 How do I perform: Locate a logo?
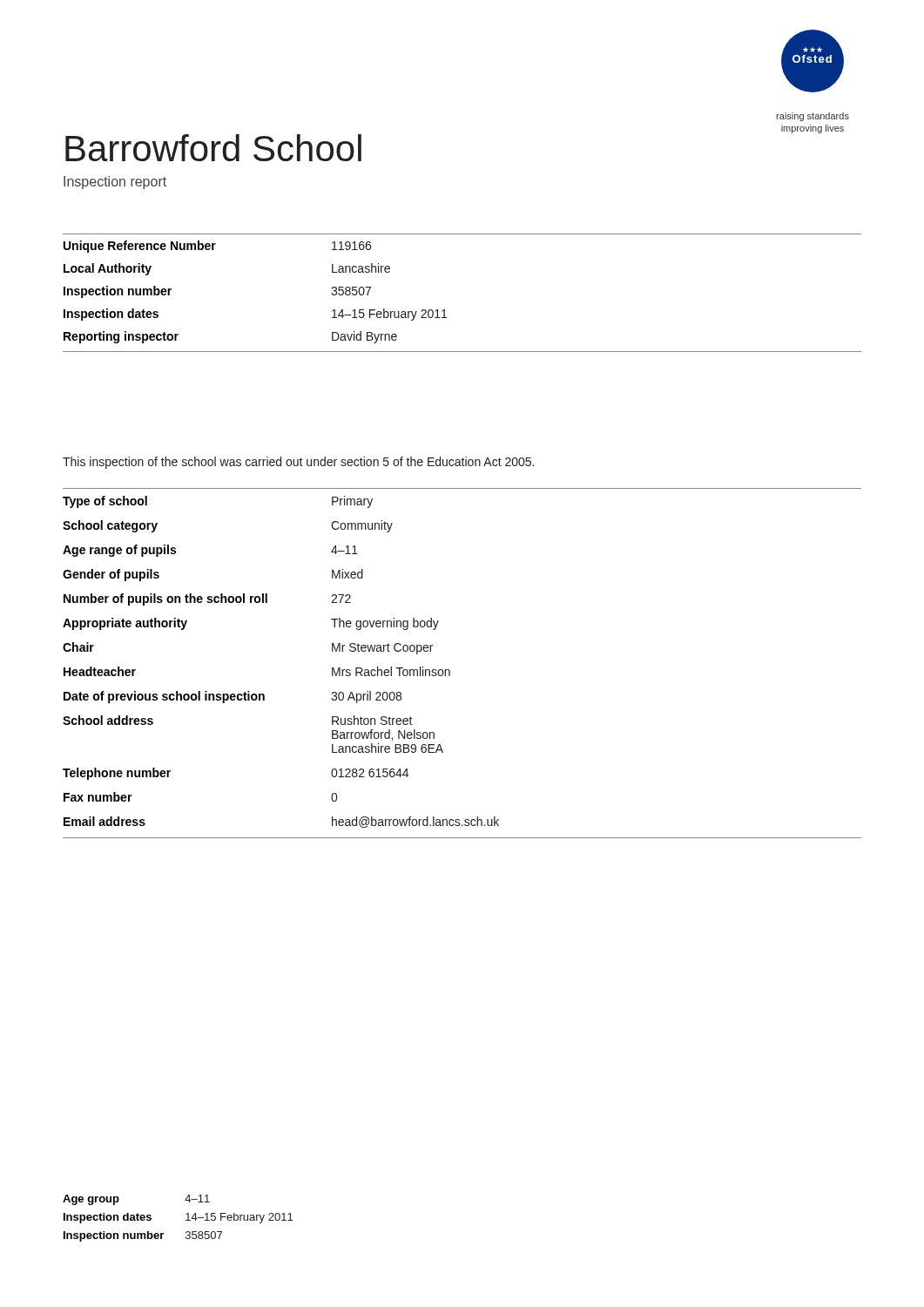tap(813, 81)
